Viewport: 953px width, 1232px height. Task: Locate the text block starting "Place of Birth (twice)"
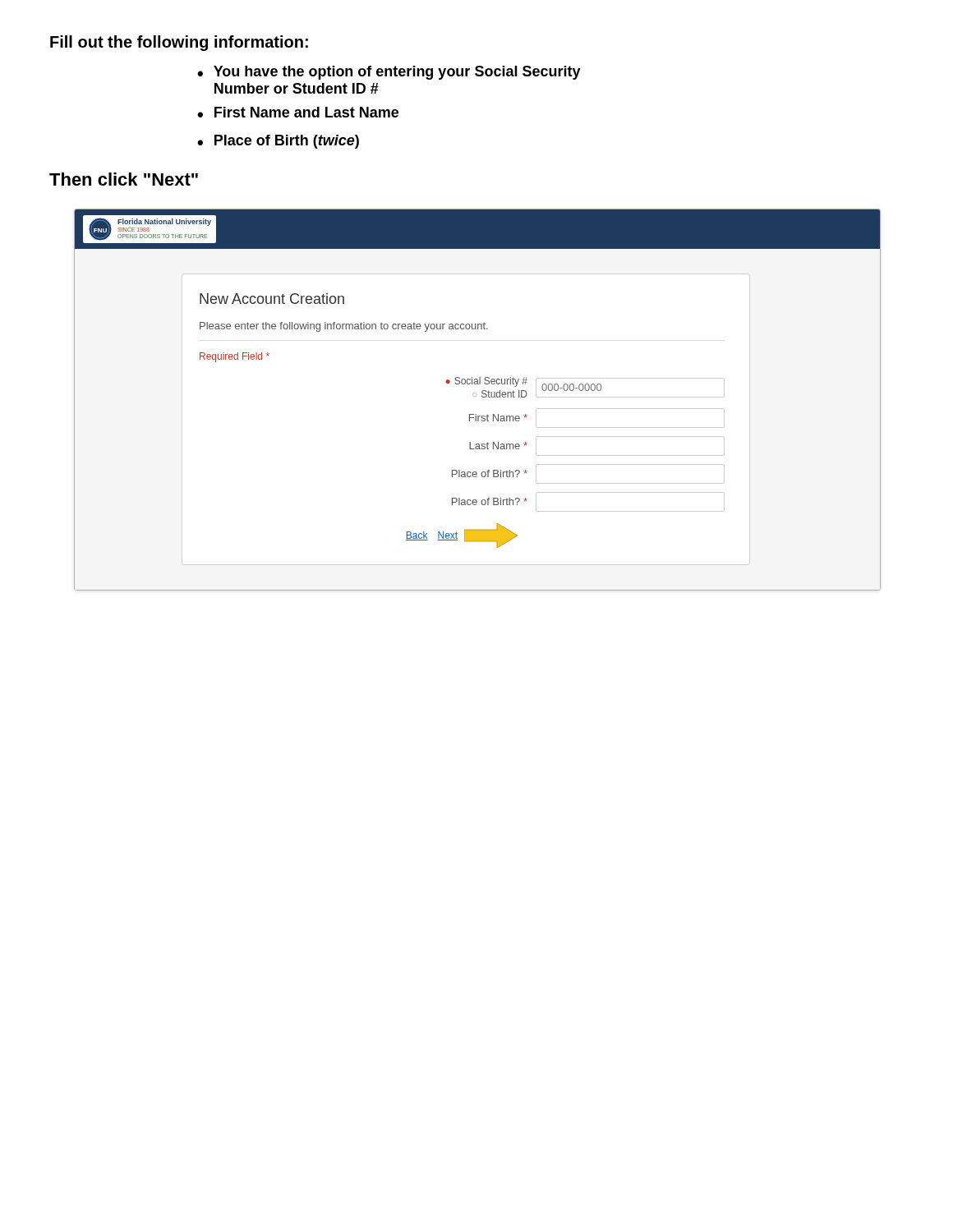tap(287, 141)
